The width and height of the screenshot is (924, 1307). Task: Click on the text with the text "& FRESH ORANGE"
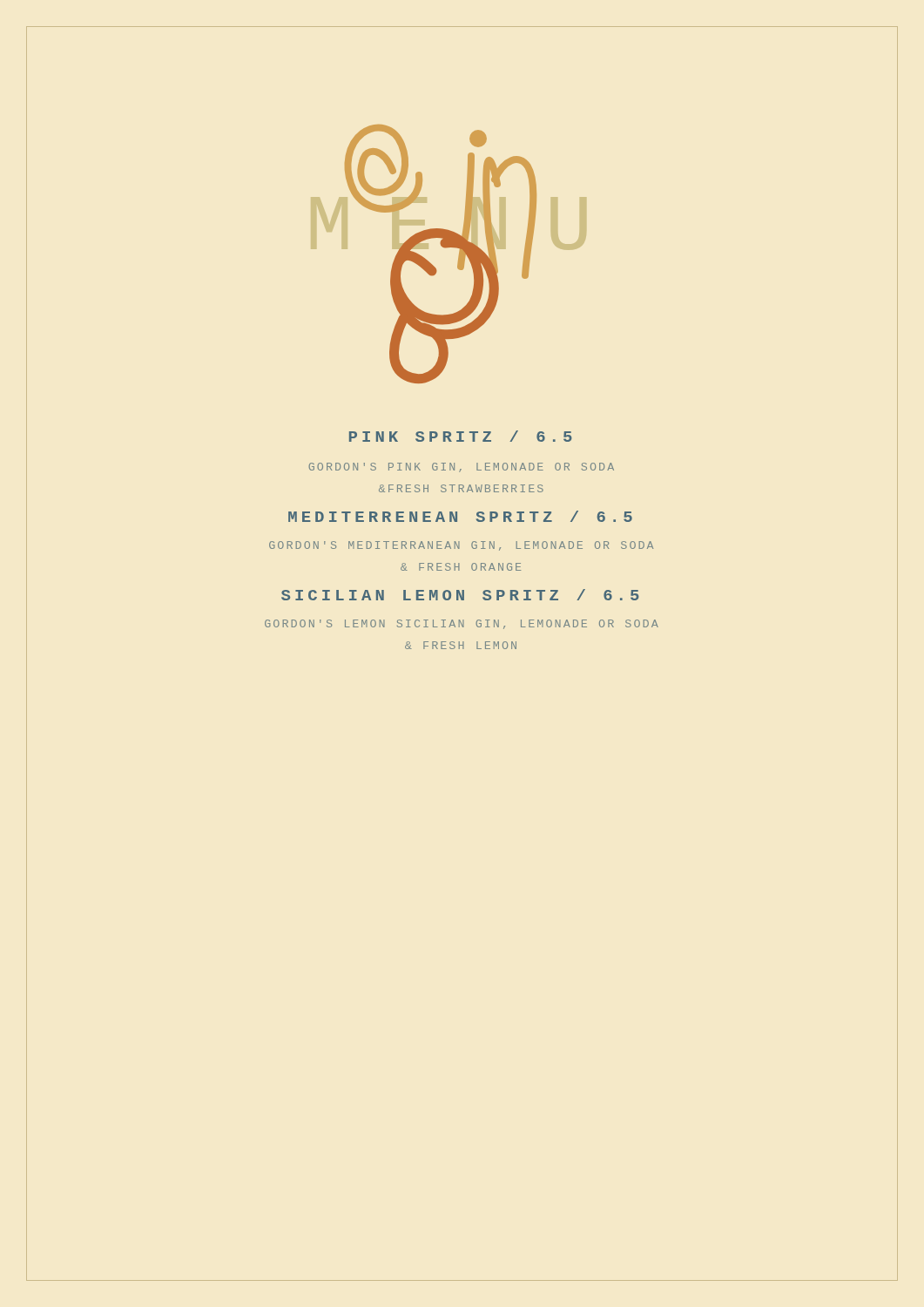pos(462,568)
